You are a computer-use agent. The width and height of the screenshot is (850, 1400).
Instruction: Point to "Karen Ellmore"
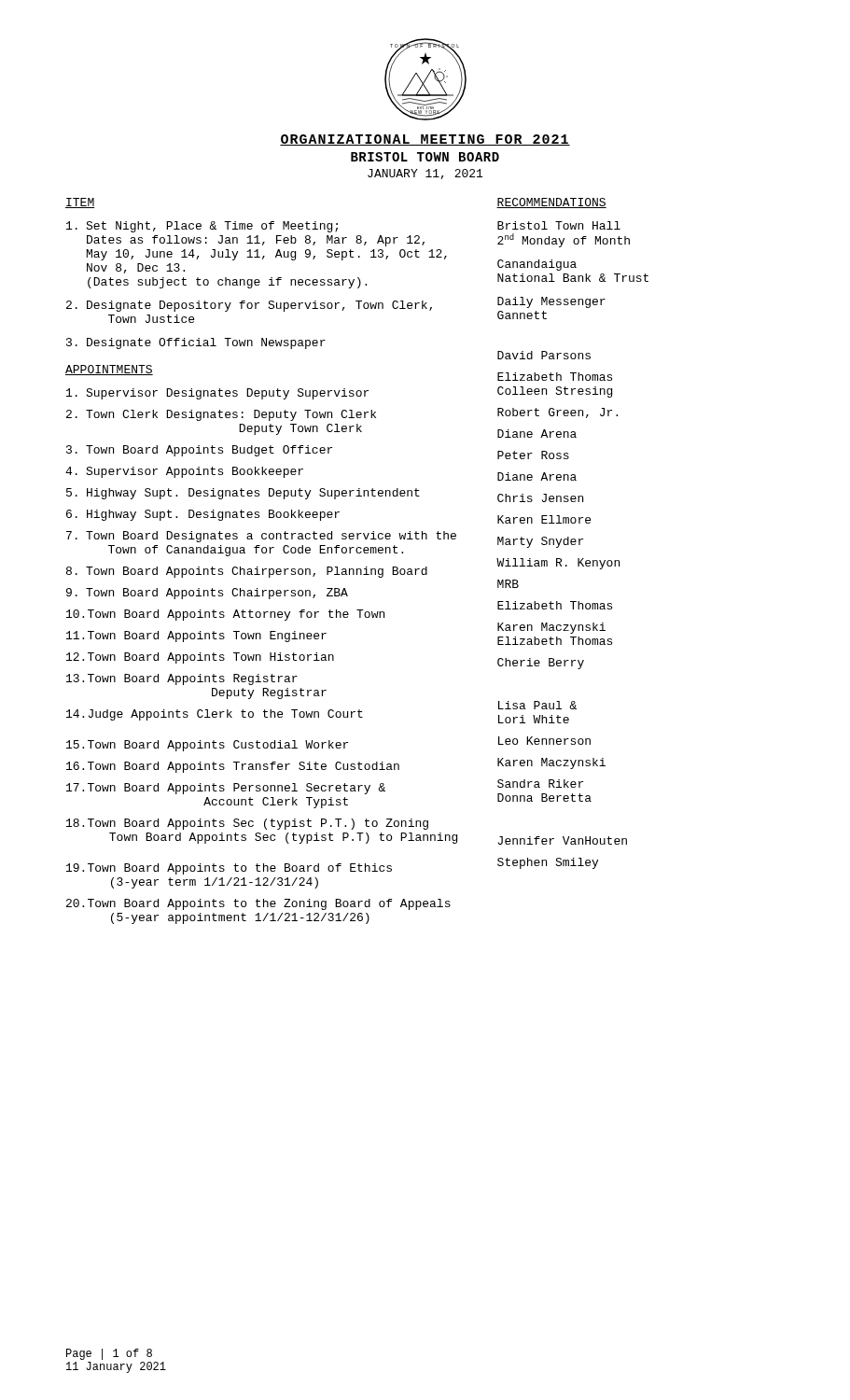point(544,521)
